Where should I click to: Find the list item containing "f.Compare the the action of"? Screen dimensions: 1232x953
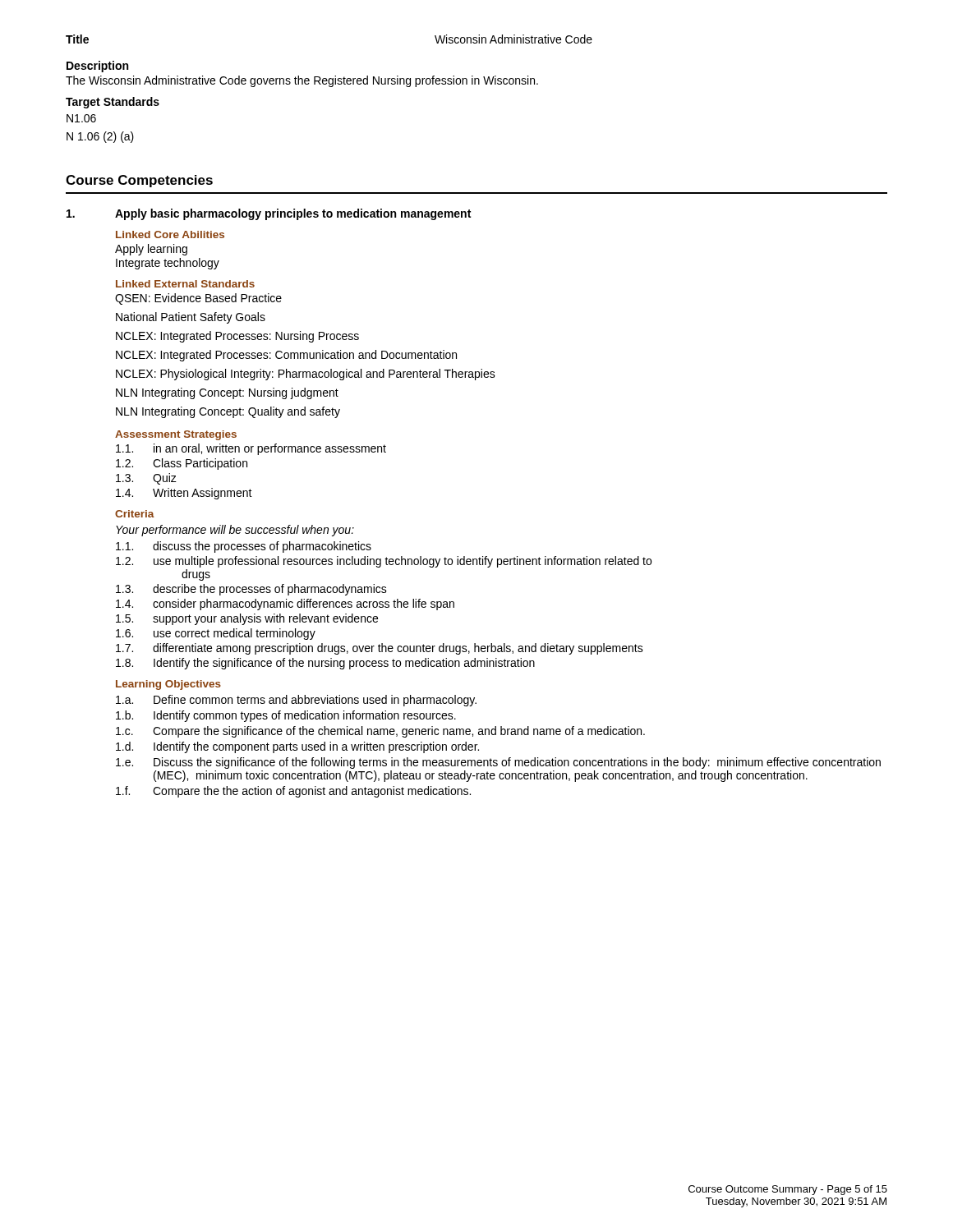click(293, 792)
